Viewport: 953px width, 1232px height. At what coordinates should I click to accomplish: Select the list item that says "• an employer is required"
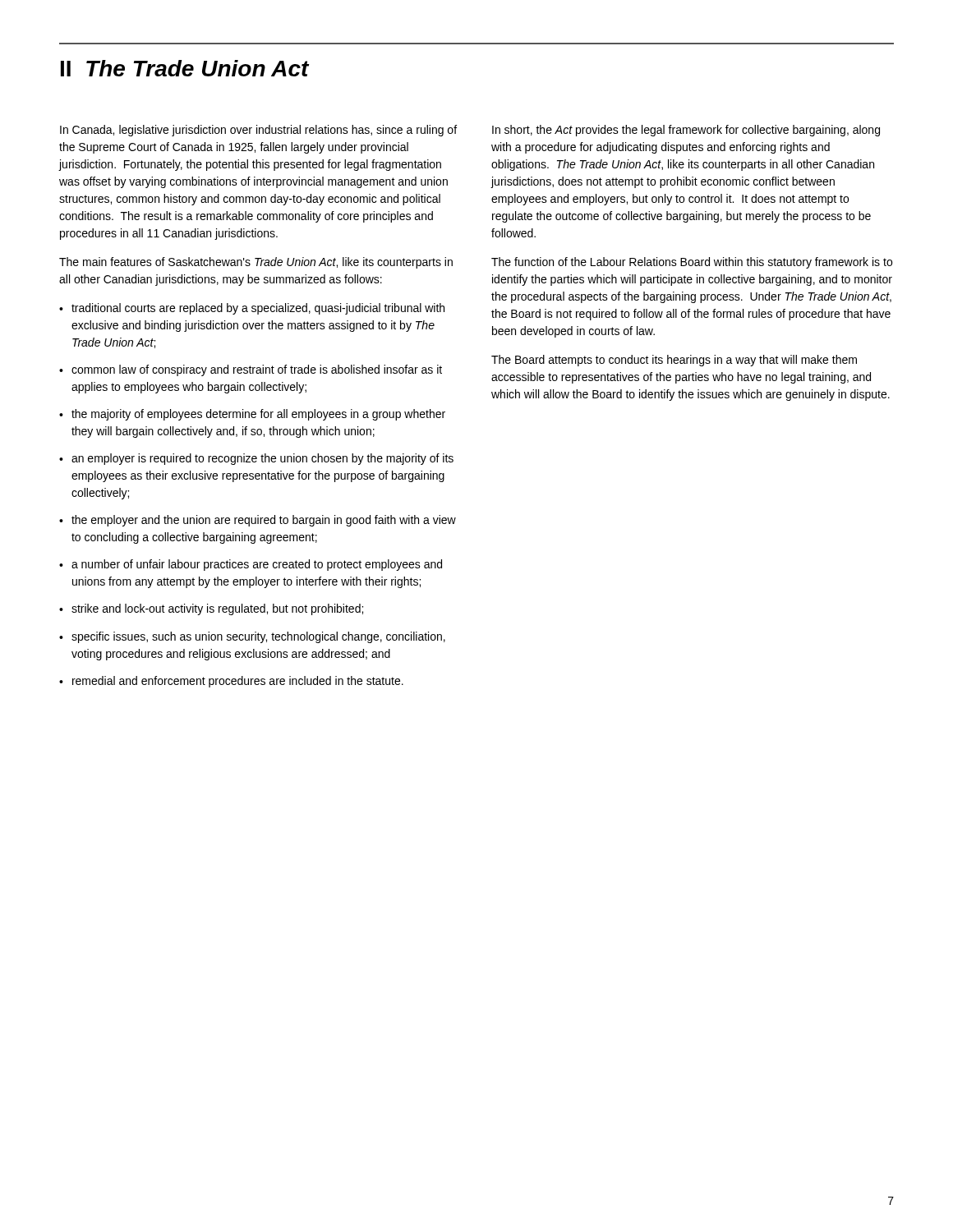(260, 476)
